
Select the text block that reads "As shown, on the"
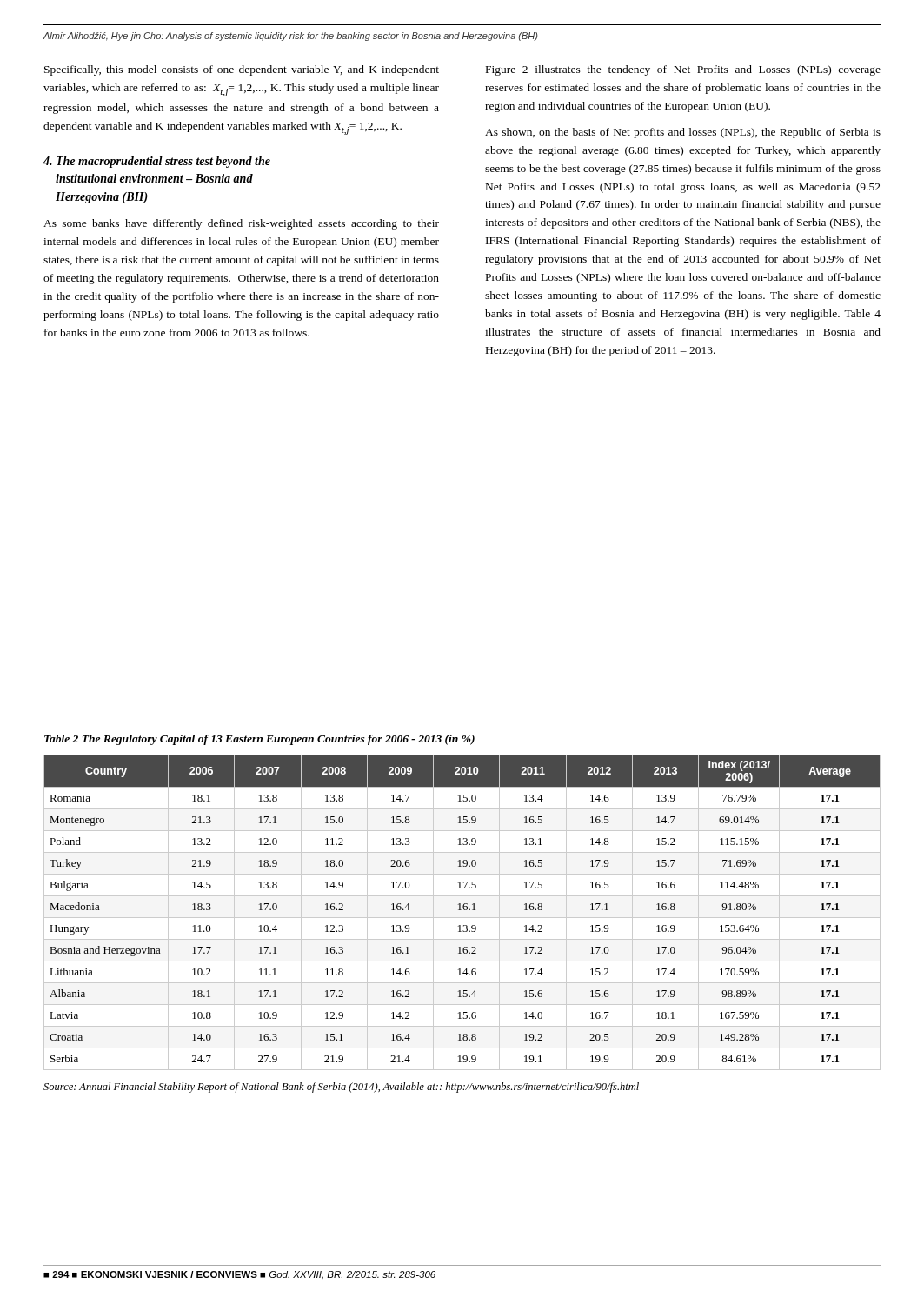click(683, 241)
